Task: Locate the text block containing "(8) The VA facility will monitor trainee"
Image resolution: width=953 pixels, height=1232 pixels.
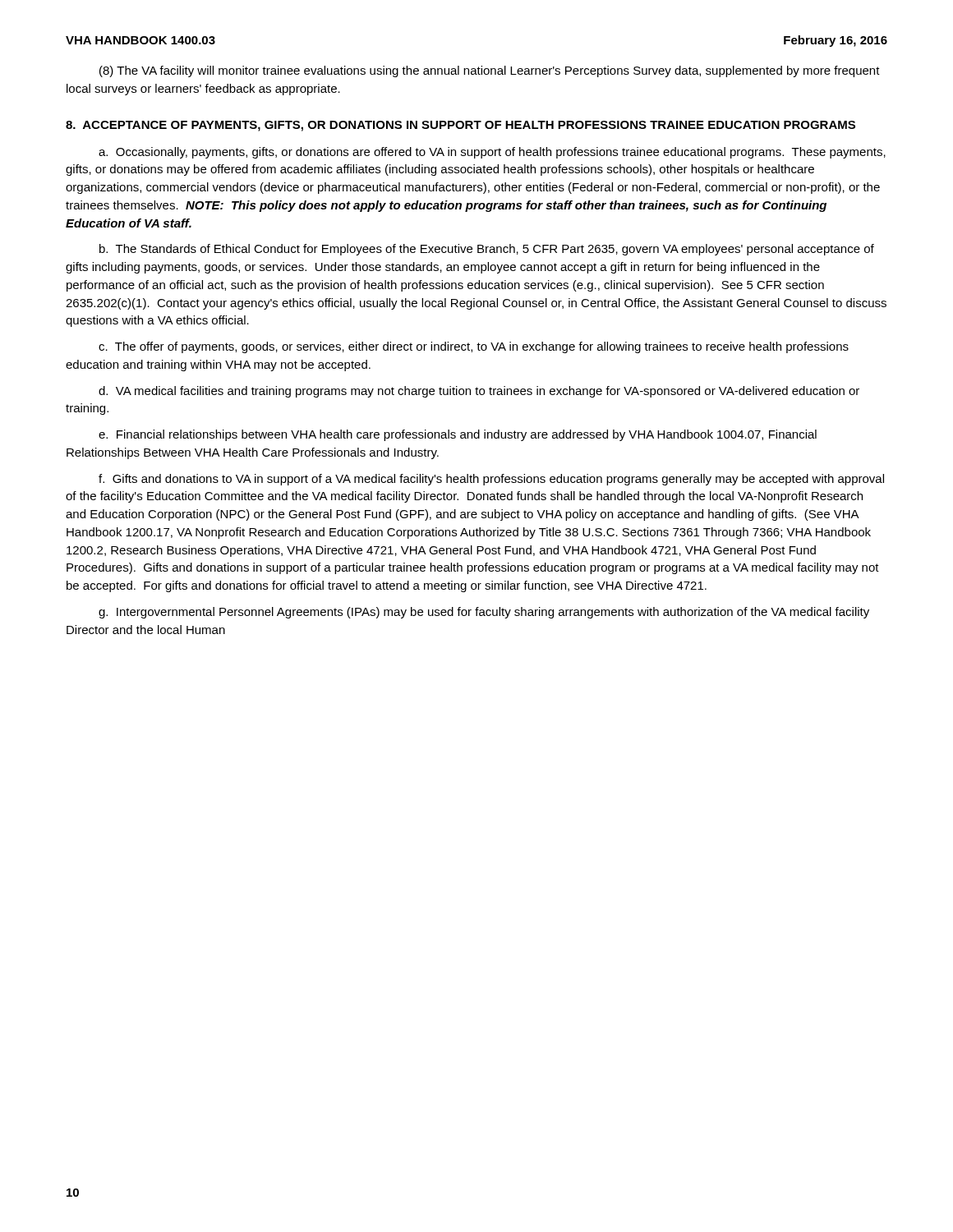Action: [x=473, y=79]
